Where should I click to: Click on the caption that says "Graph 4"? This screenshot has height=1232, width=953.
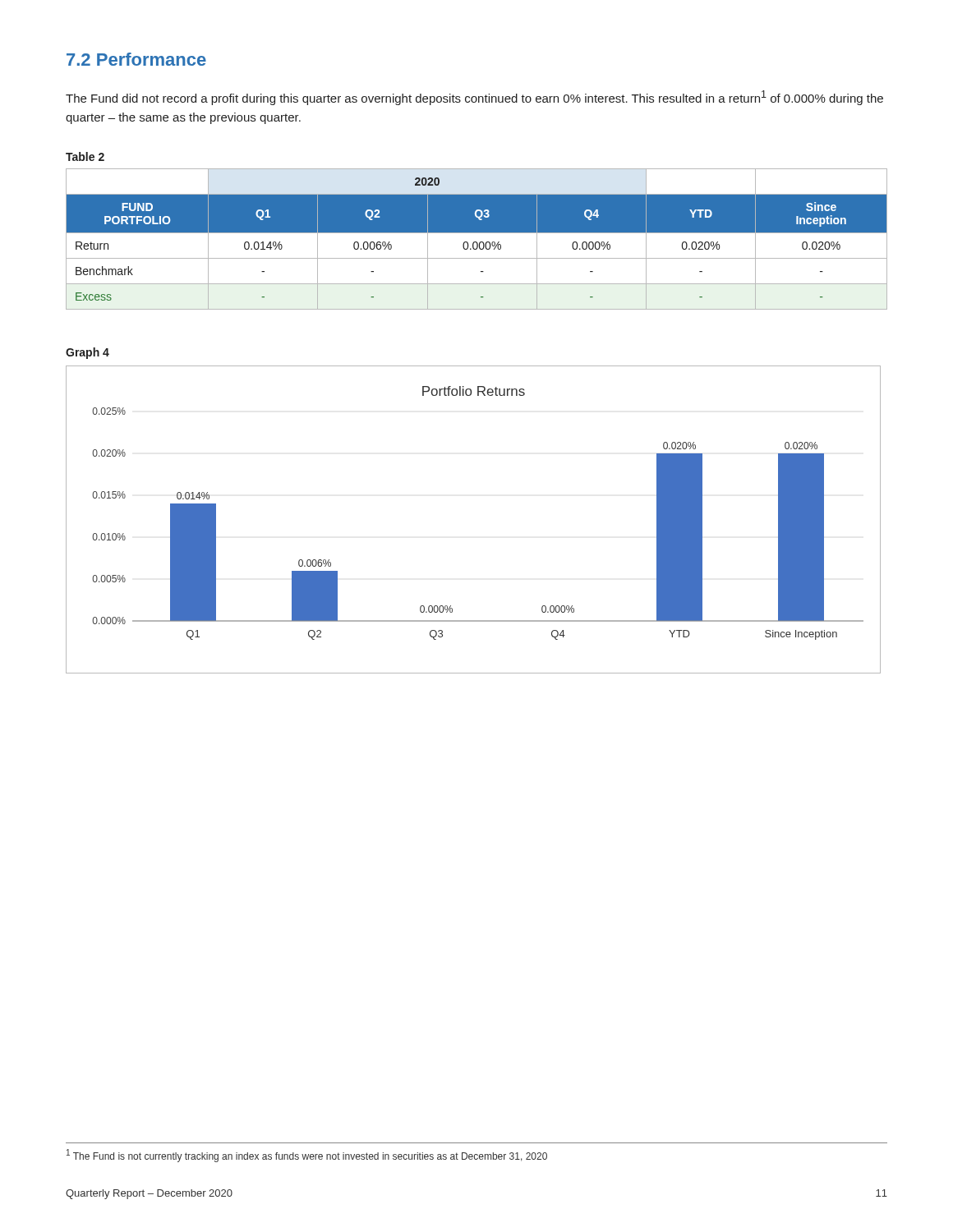point(87,352)
